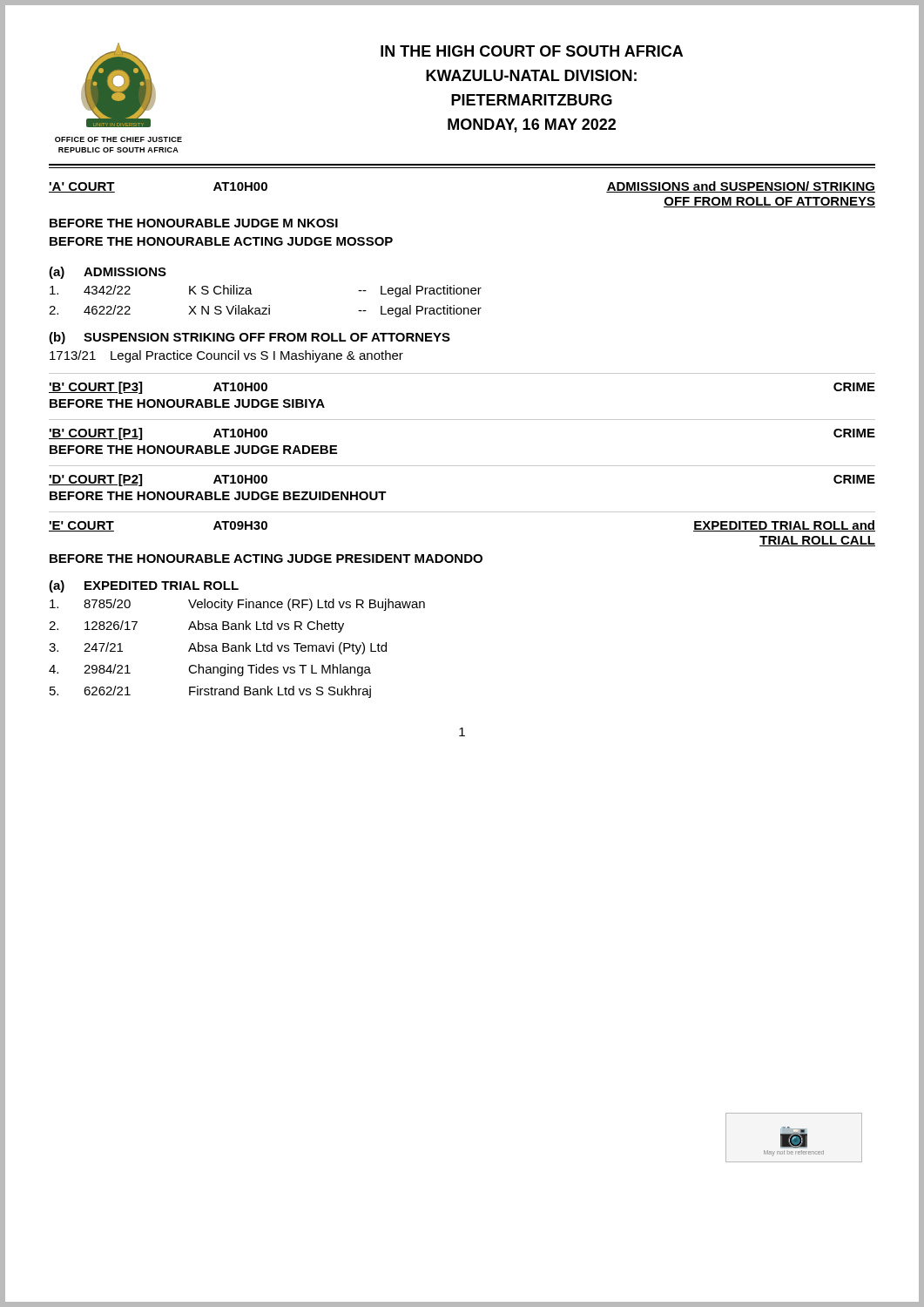This screenshot has width=924, height=1307.
Task: Click where it says "(a) ADMISSIONS"
Action: coord(108,272)
